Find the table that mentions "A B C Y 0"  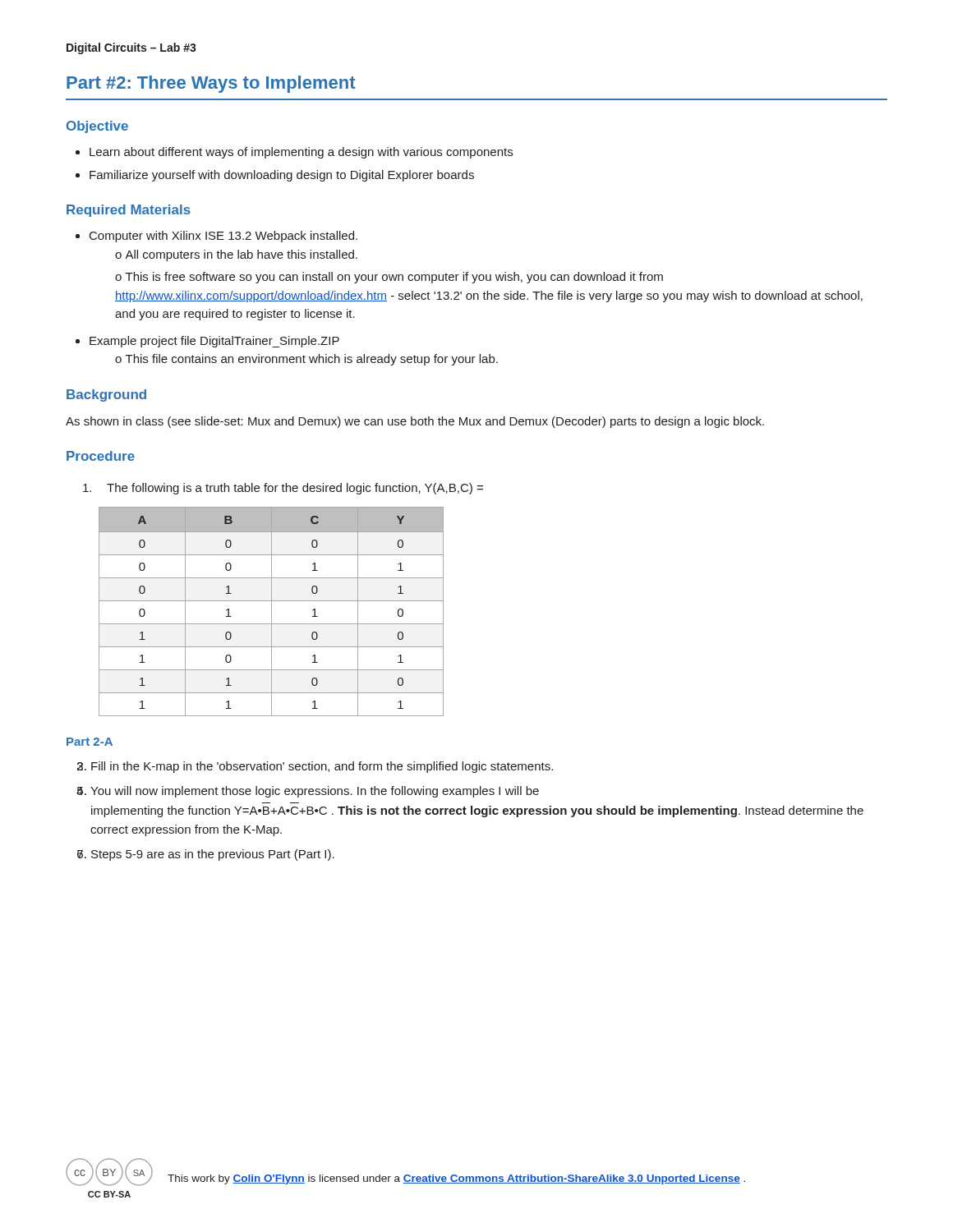493,611
